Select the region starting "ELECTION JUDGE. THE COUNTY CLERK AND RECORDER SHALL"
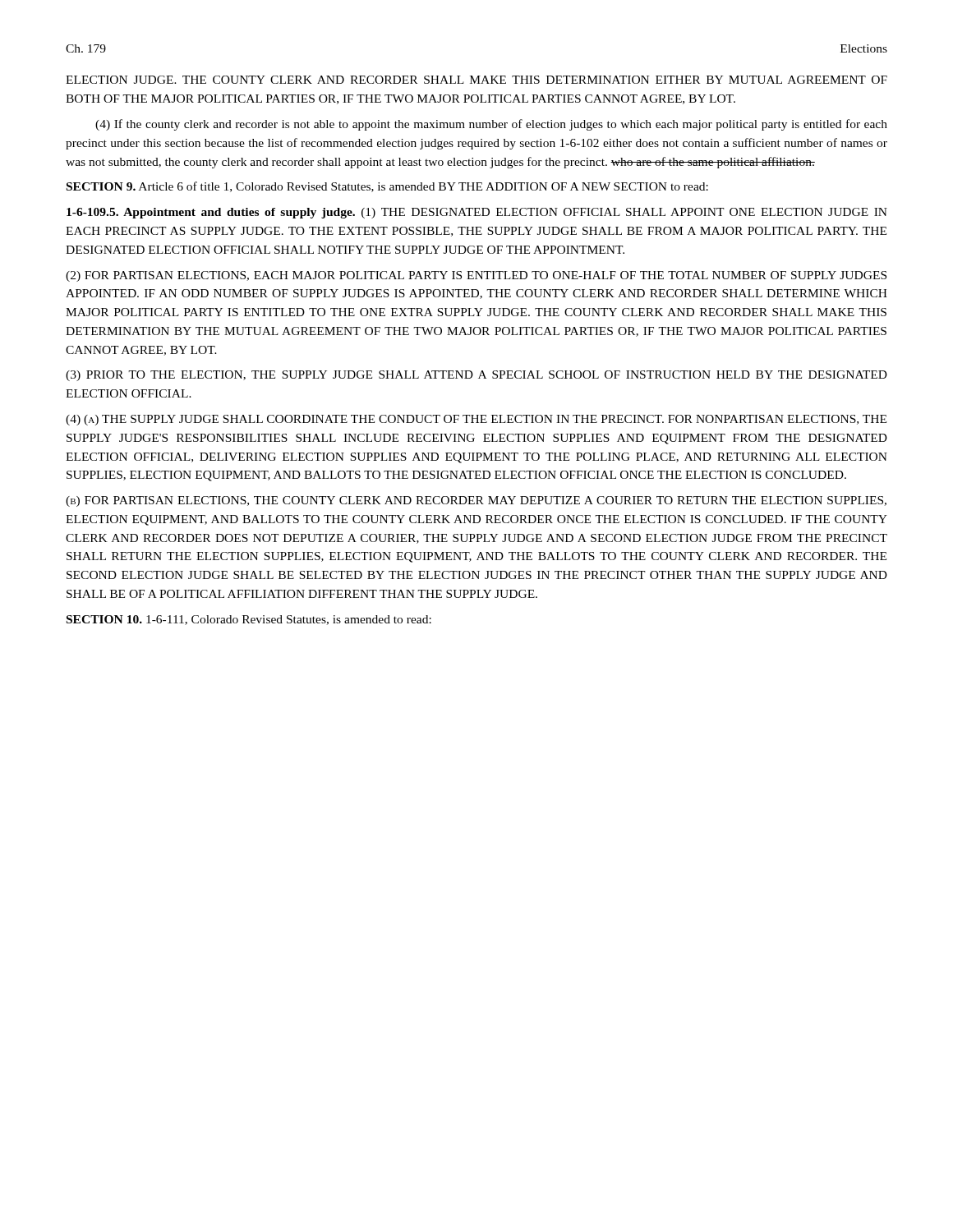 point(476,89)
